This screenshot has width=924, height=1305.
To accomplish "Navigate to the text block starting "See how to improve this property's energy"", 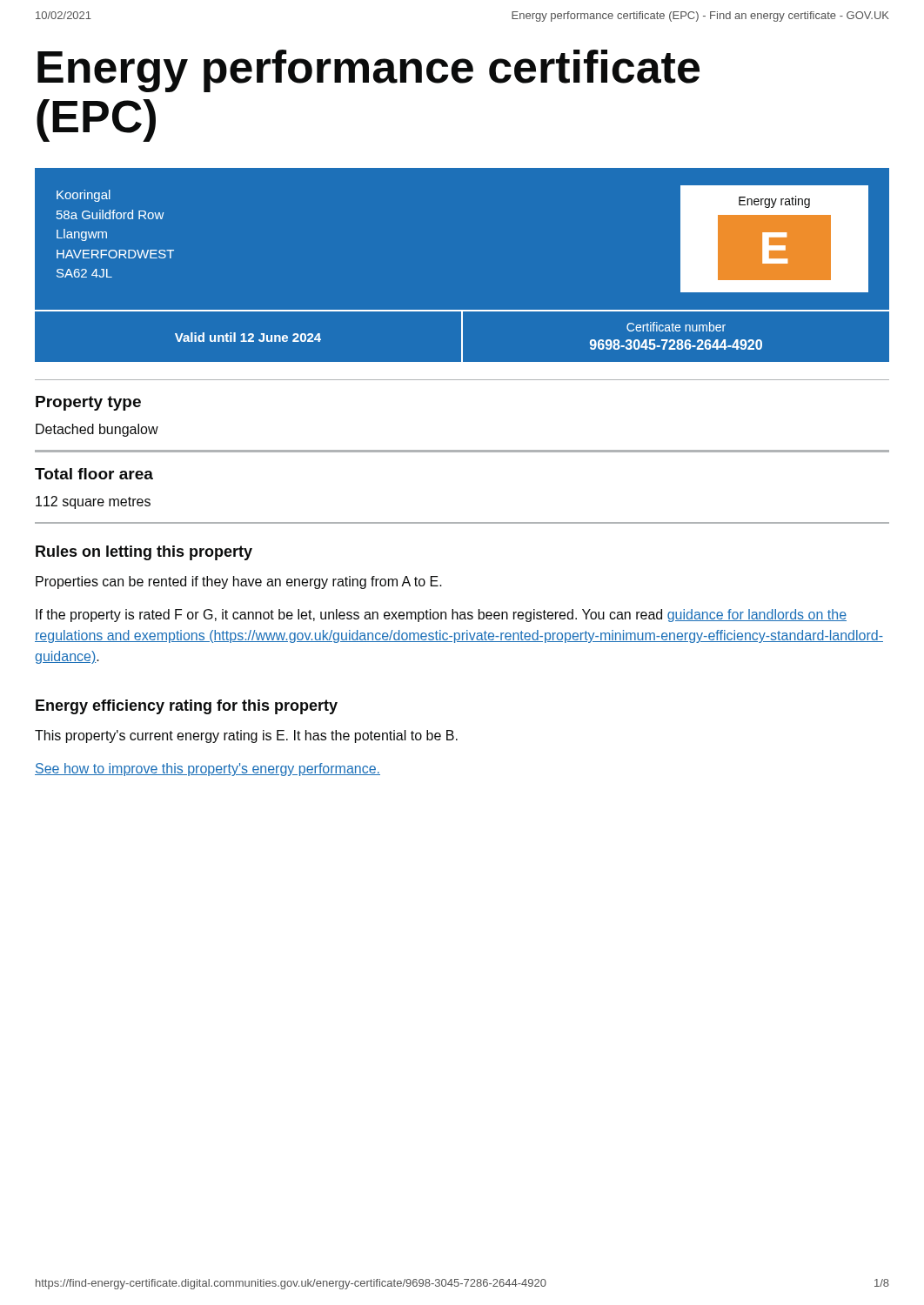I will click(208, 770).
